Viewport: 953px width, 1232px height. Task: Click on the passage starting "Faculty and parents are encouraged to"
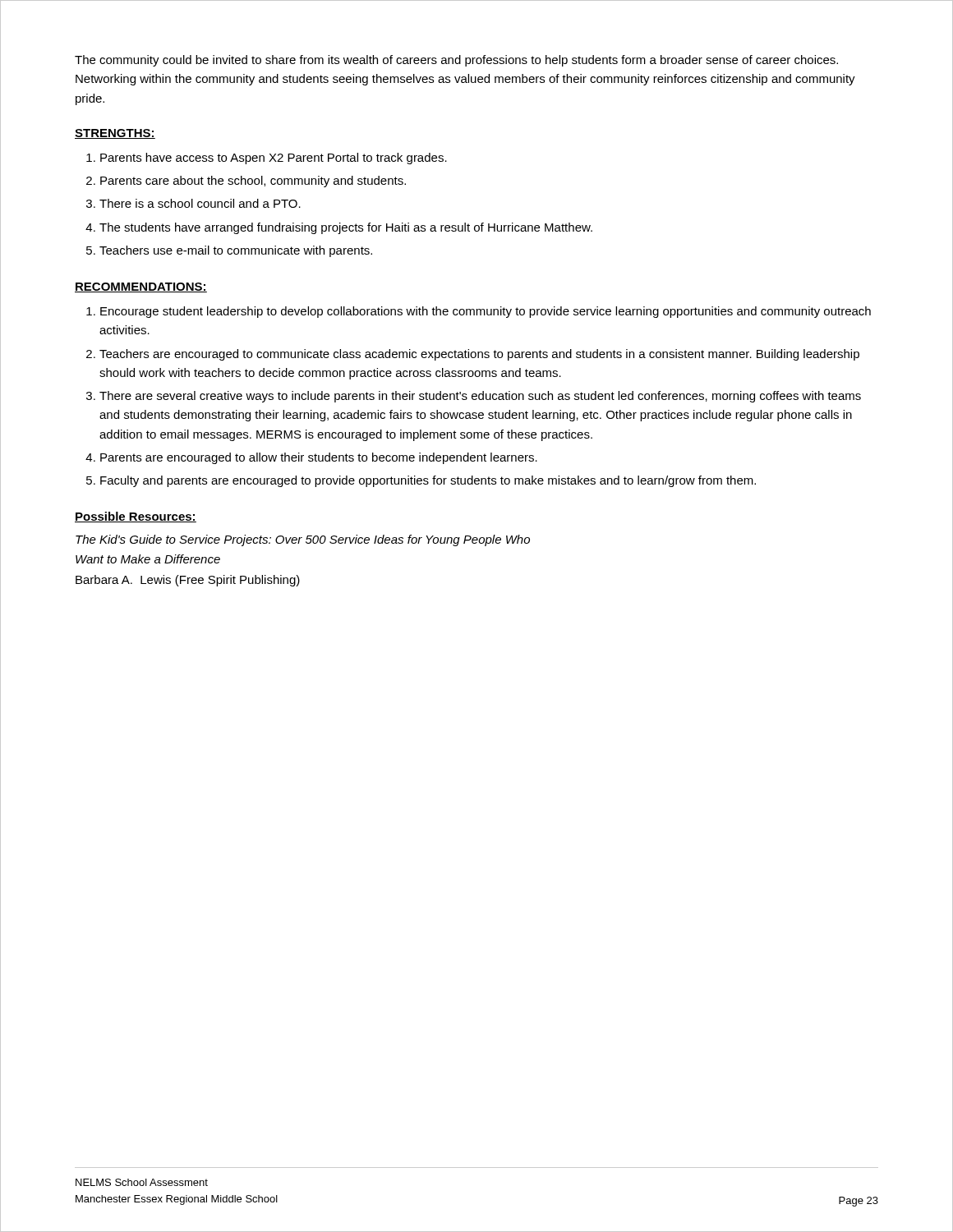489,480
